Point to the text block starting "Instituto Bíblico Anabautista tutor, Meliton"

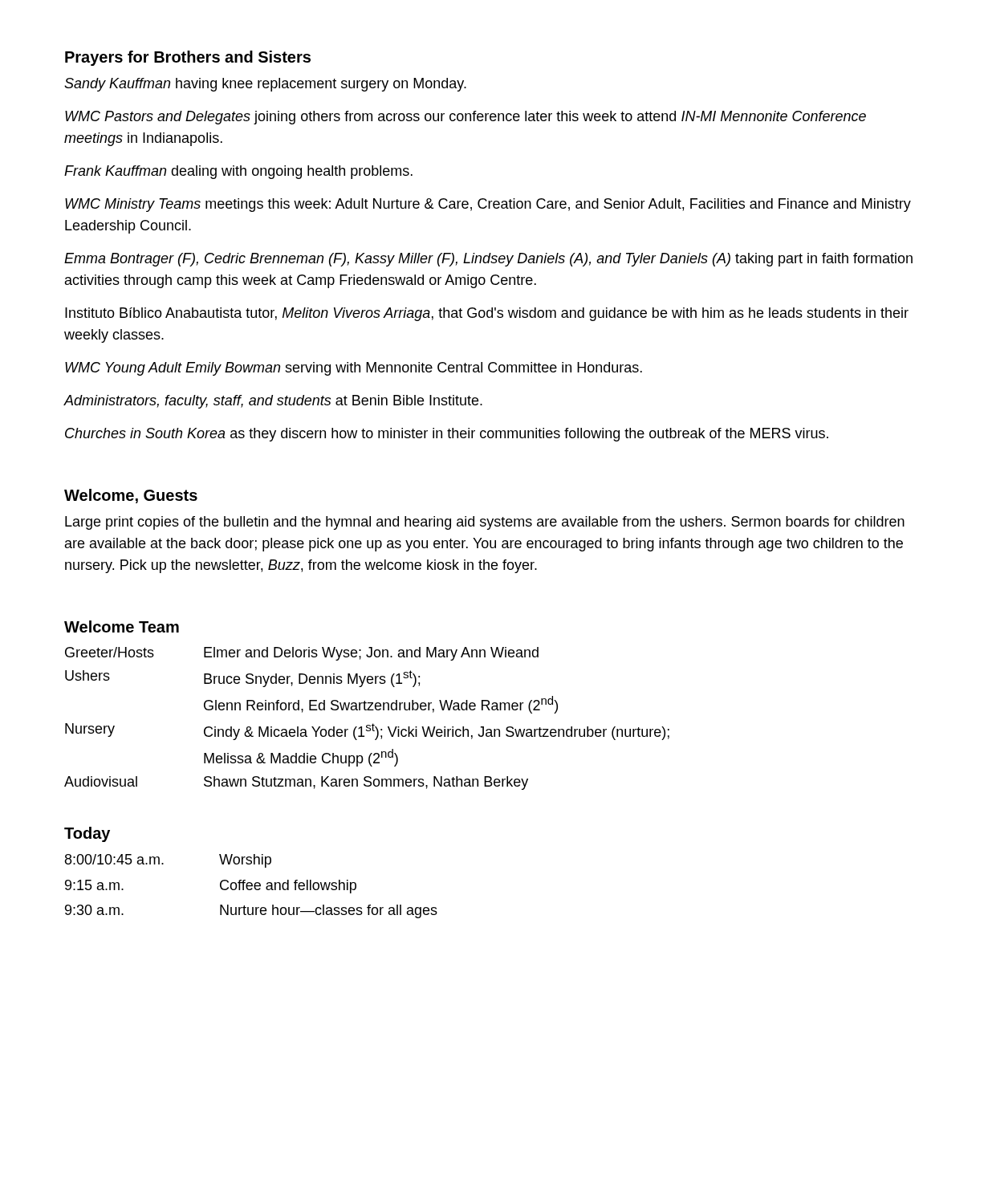(x=486, y=324)
